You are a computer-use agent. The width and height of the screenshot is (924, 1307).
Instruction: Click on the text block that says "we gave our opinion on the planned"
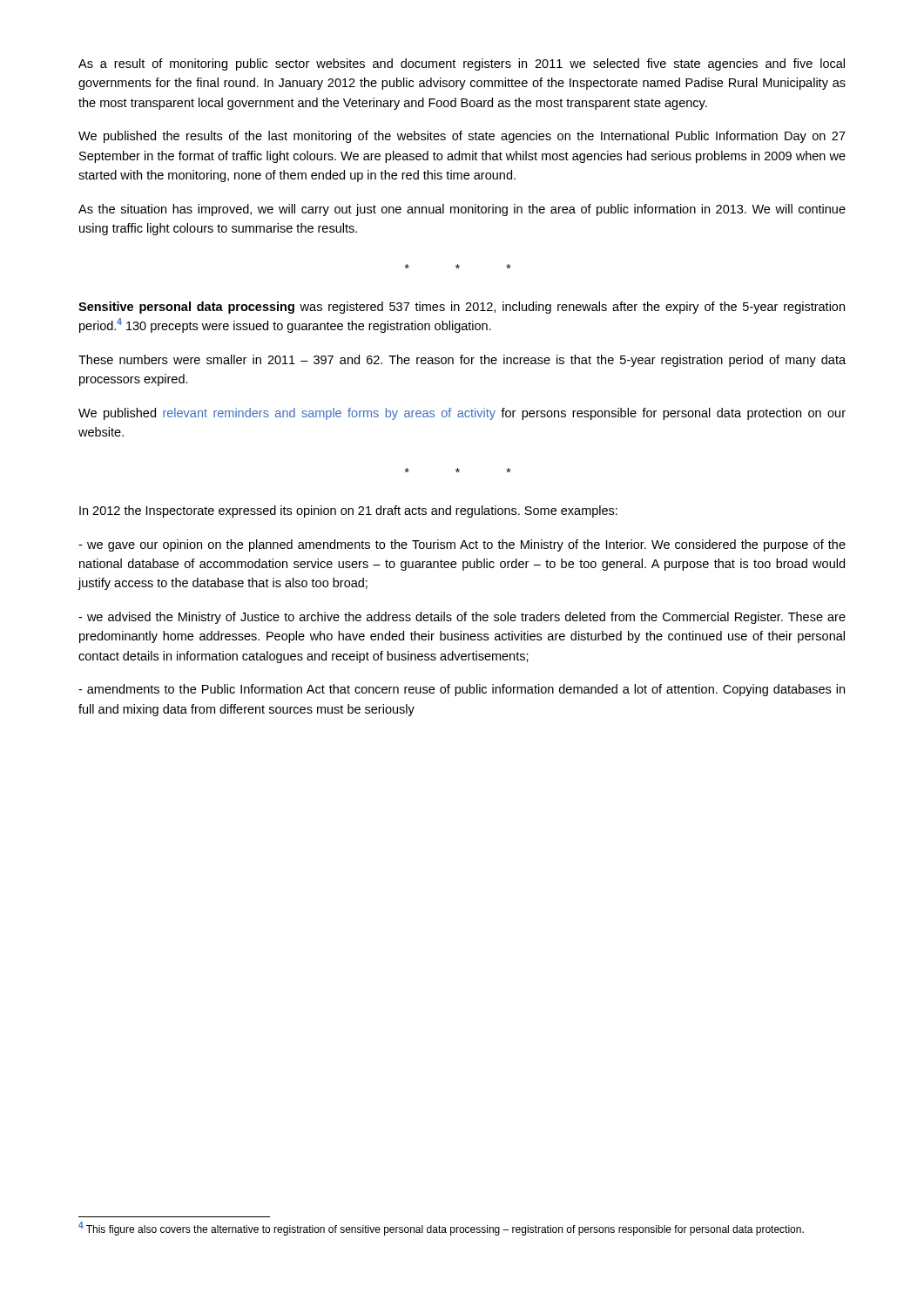click(462, 564)
